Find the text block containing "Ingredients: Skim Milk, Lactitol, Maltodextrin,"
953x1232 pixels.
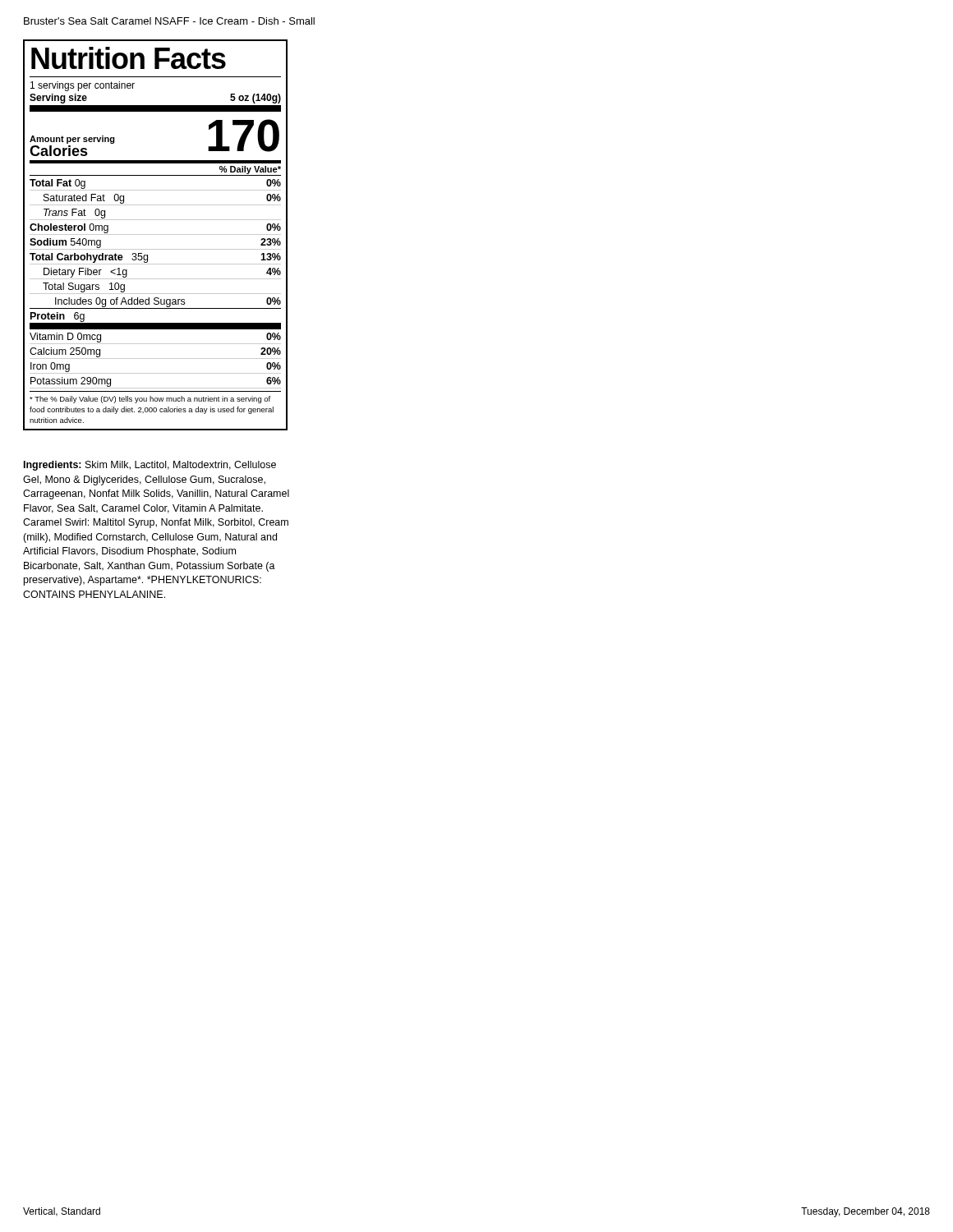point(156,530)
